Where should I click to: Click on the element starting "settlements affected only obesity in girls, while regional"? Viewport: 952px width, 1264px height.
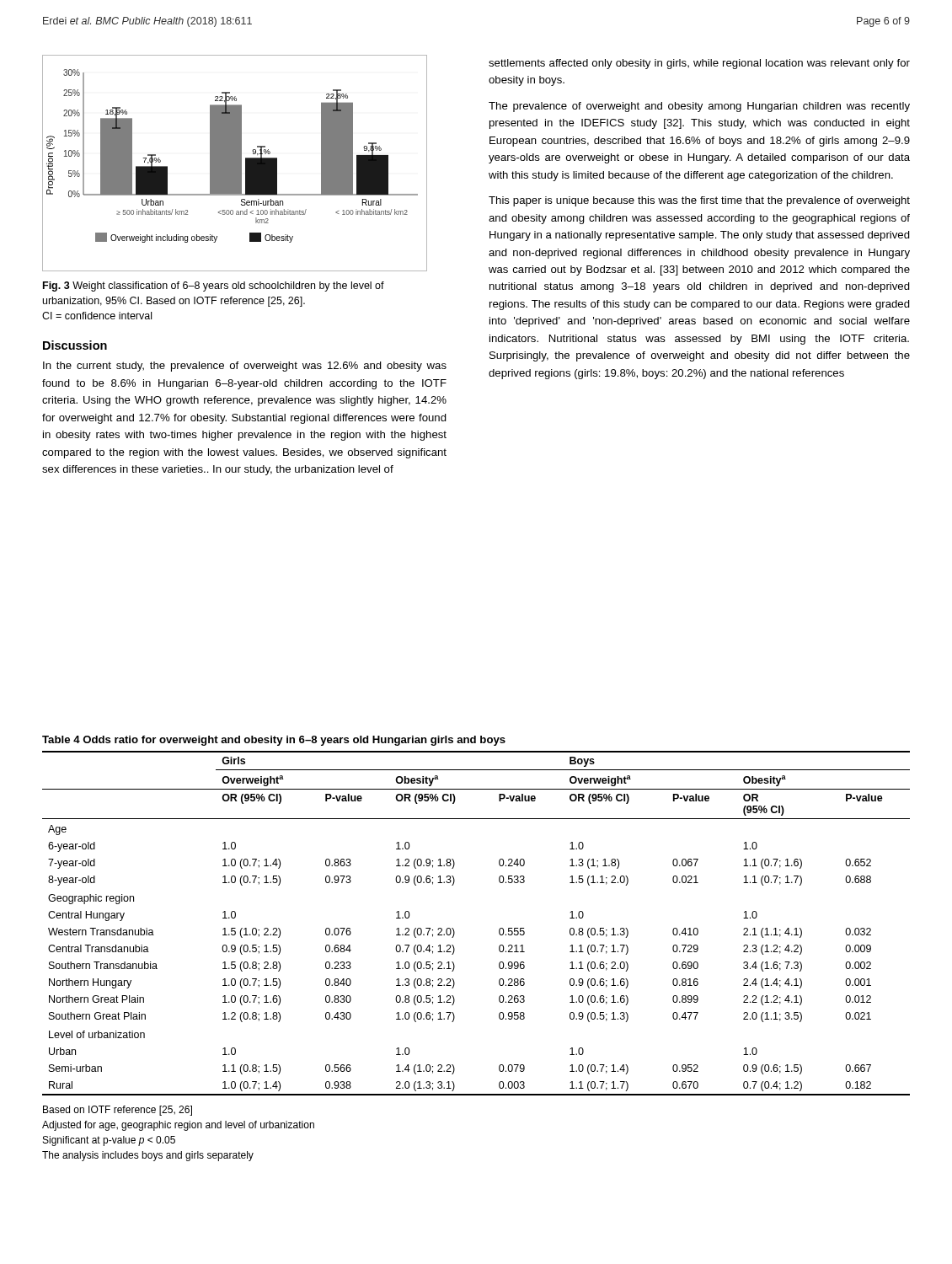point(699,71)
